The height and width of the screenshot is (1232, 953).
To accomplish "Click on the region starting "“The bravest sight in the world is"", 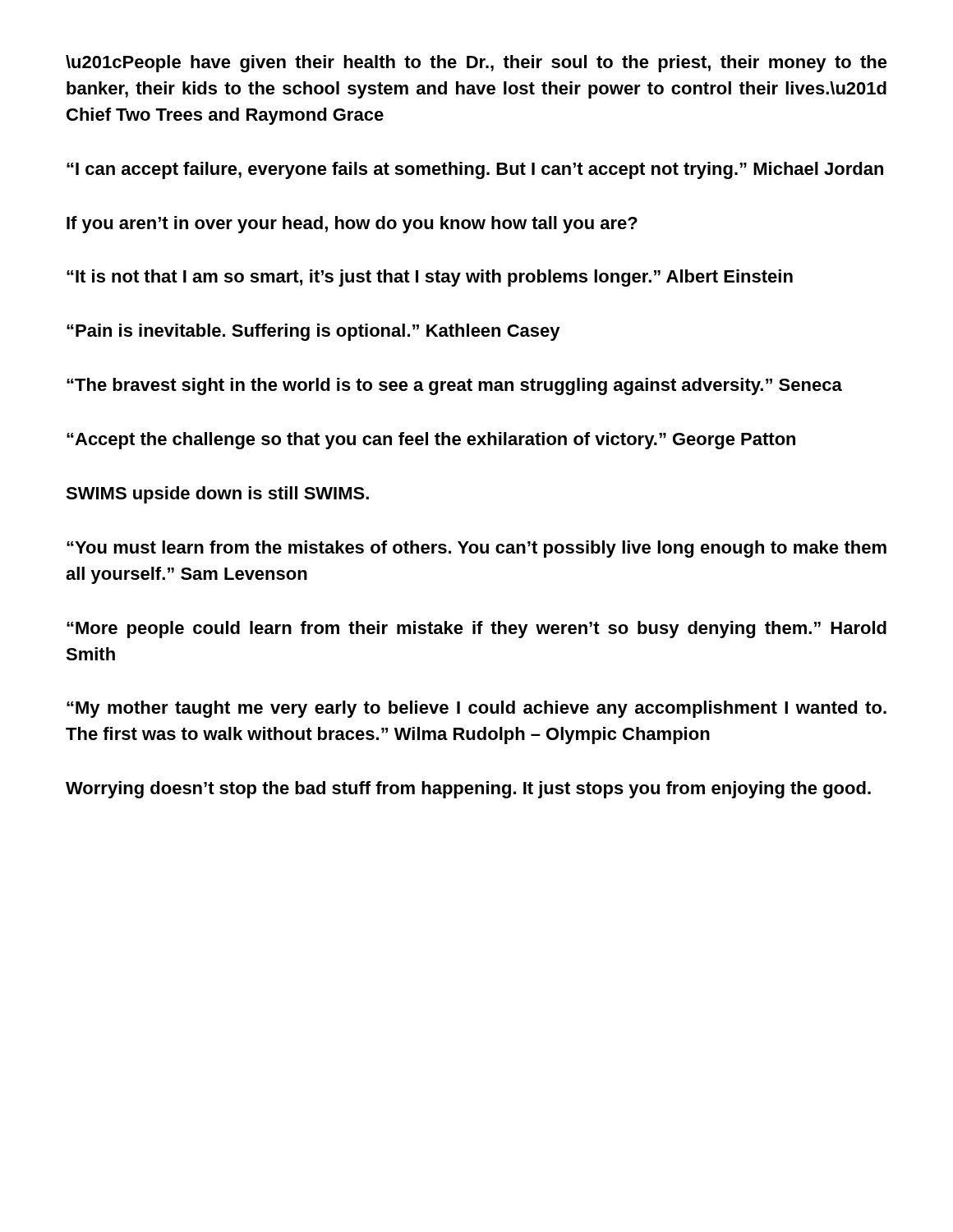I will click(454, 385).
